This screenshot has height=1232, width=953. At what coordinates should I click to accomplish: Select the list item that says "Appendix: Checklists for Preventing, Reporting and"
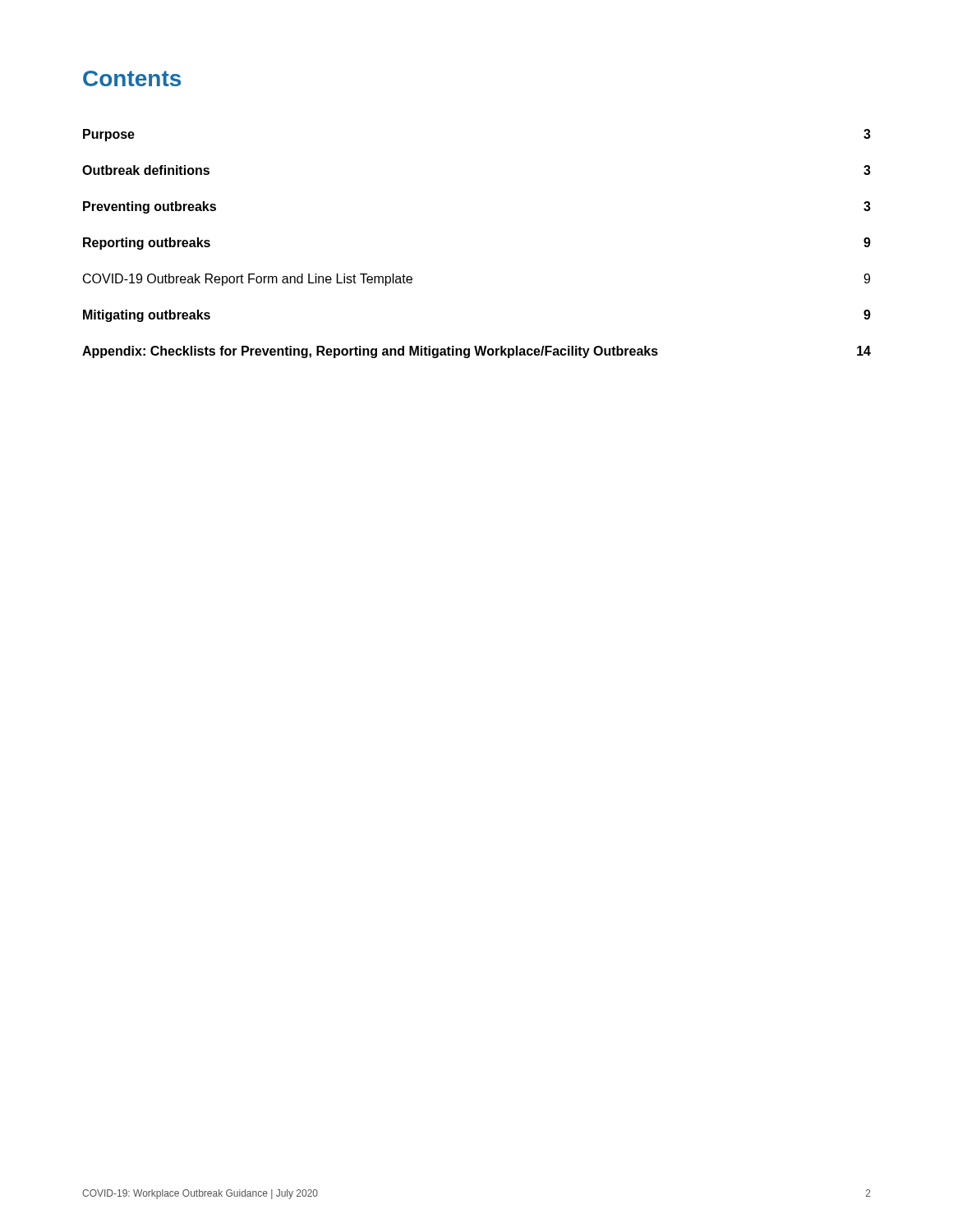370,351
